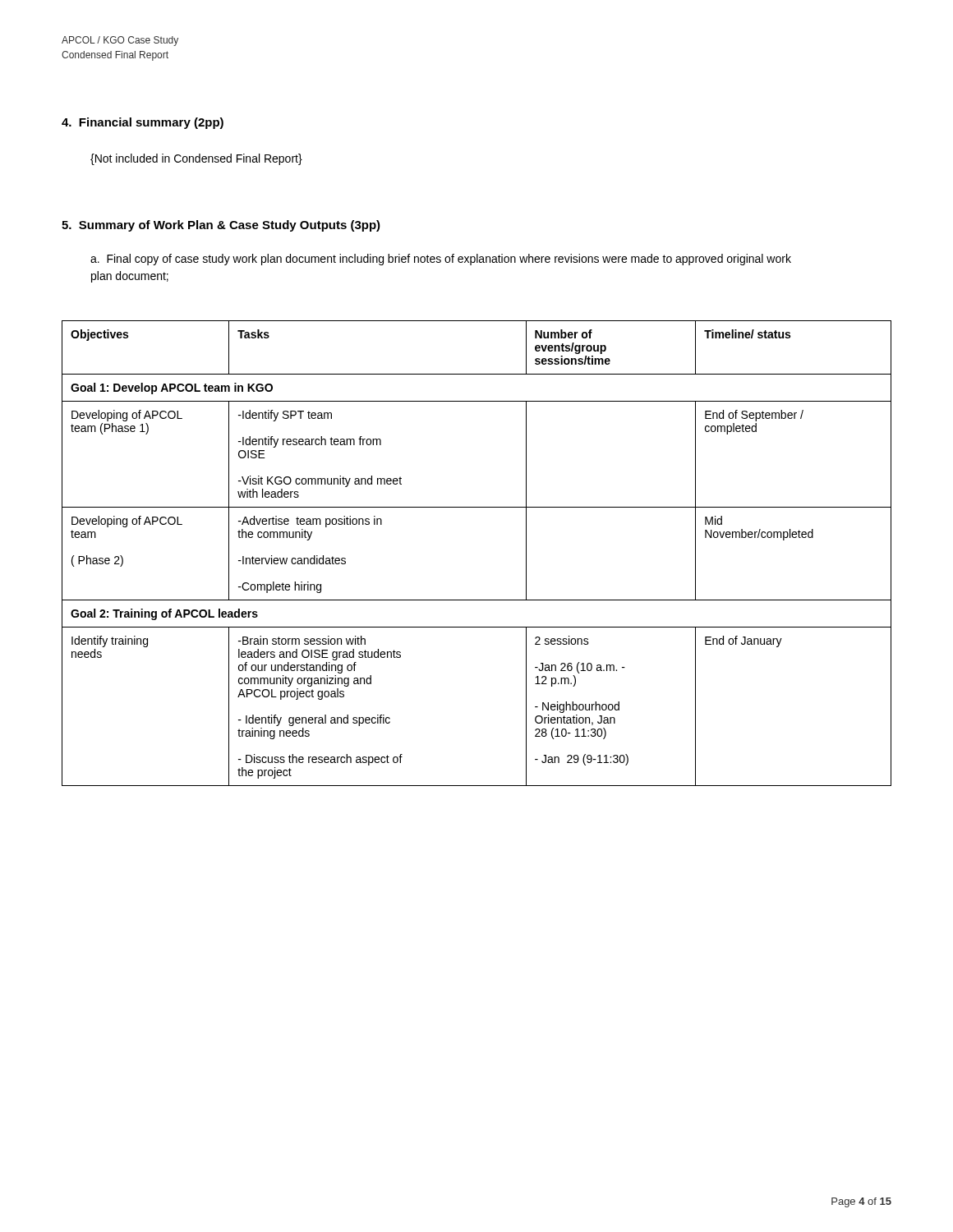The width and height of the screenshot is (953, 1232).
Task: Find the section header that reads "5. Summary of Work Plan &"
Action: tap(221, 225)
